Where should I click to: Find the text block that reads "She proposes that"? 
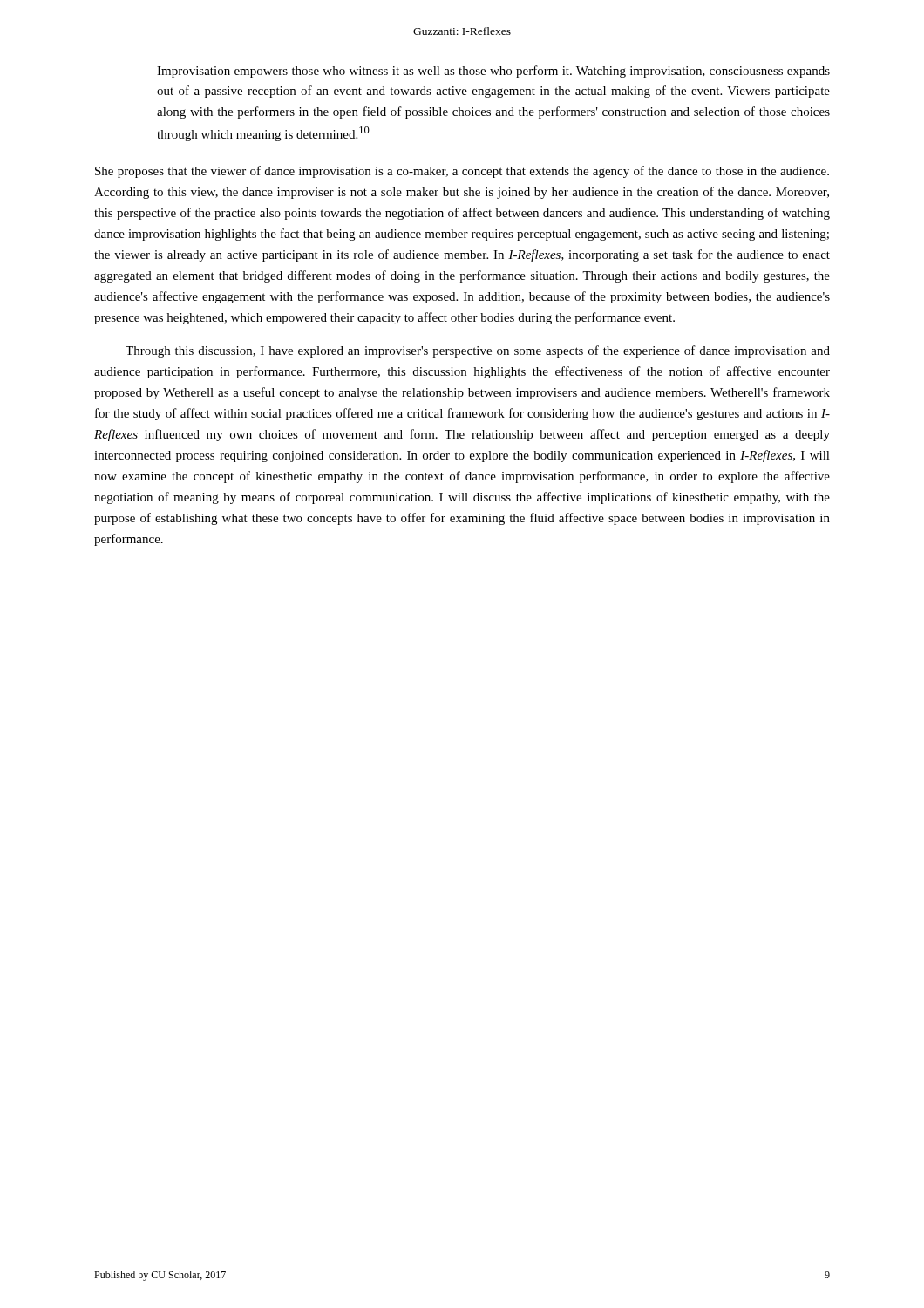coord(462,244)
